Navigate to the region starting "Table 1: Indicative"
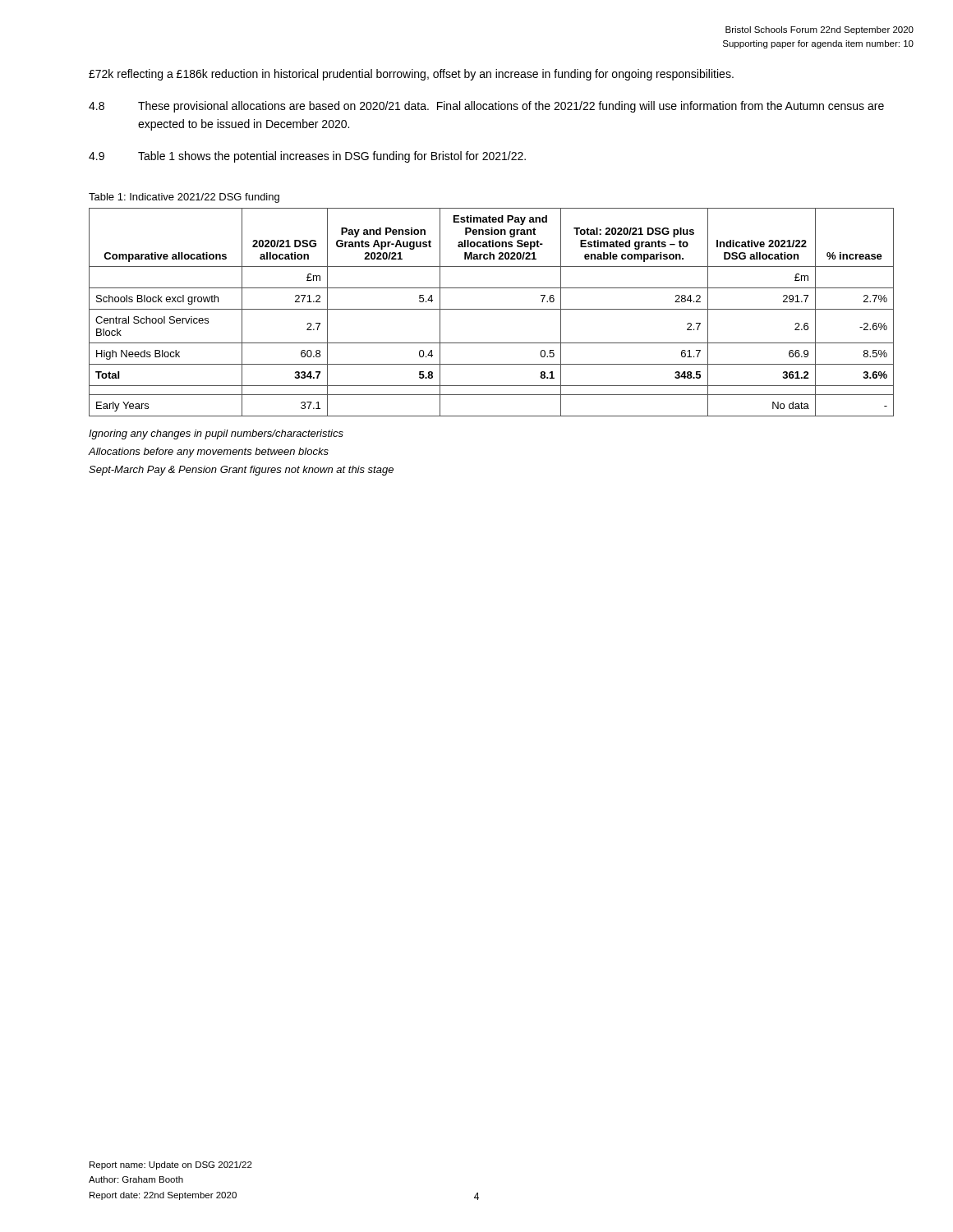This screenshot has height=1232, width=953. [x=184, y=197]
